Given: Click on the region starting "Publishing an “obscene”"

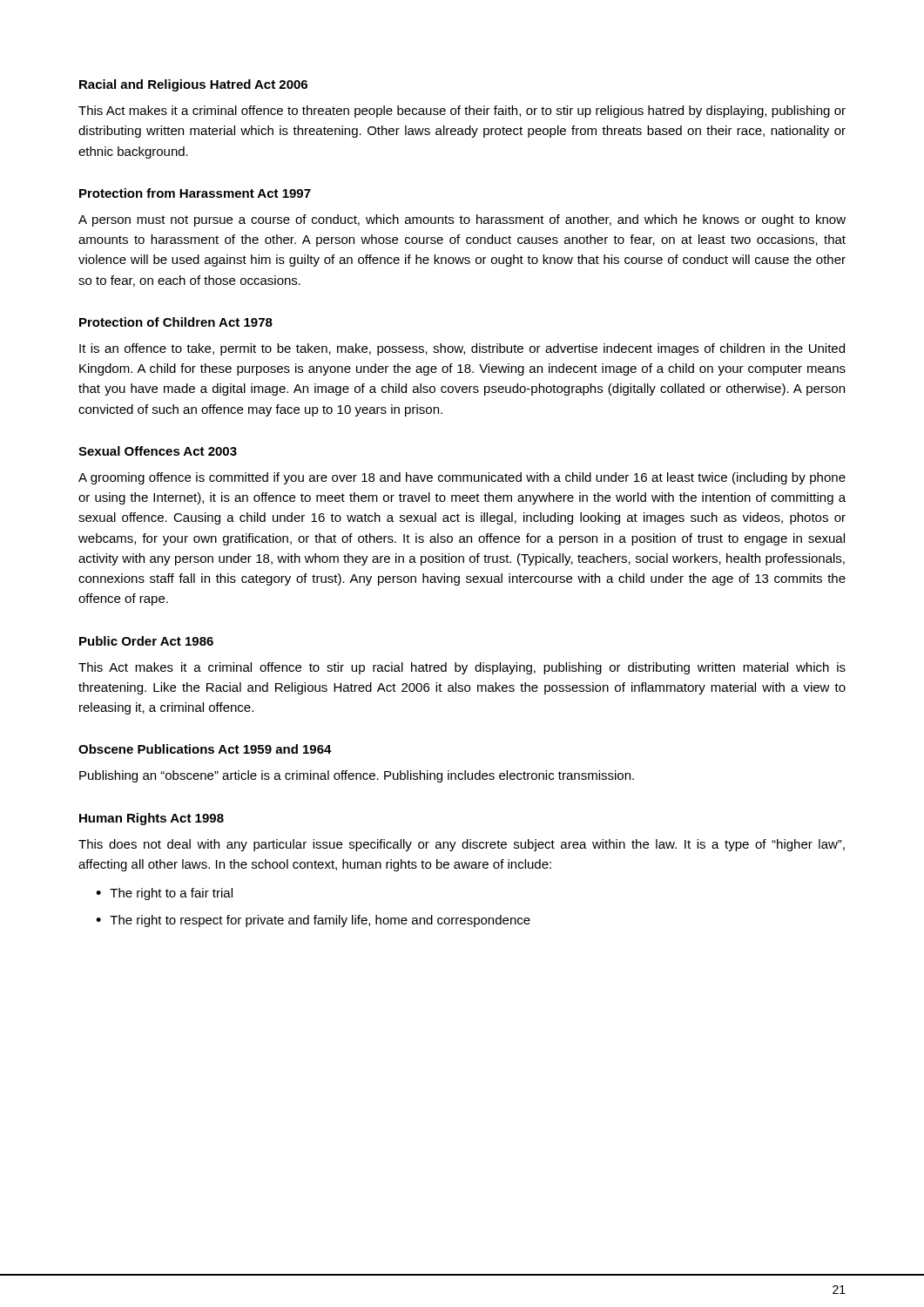Looking at the screenshot, I should [357, 775].
